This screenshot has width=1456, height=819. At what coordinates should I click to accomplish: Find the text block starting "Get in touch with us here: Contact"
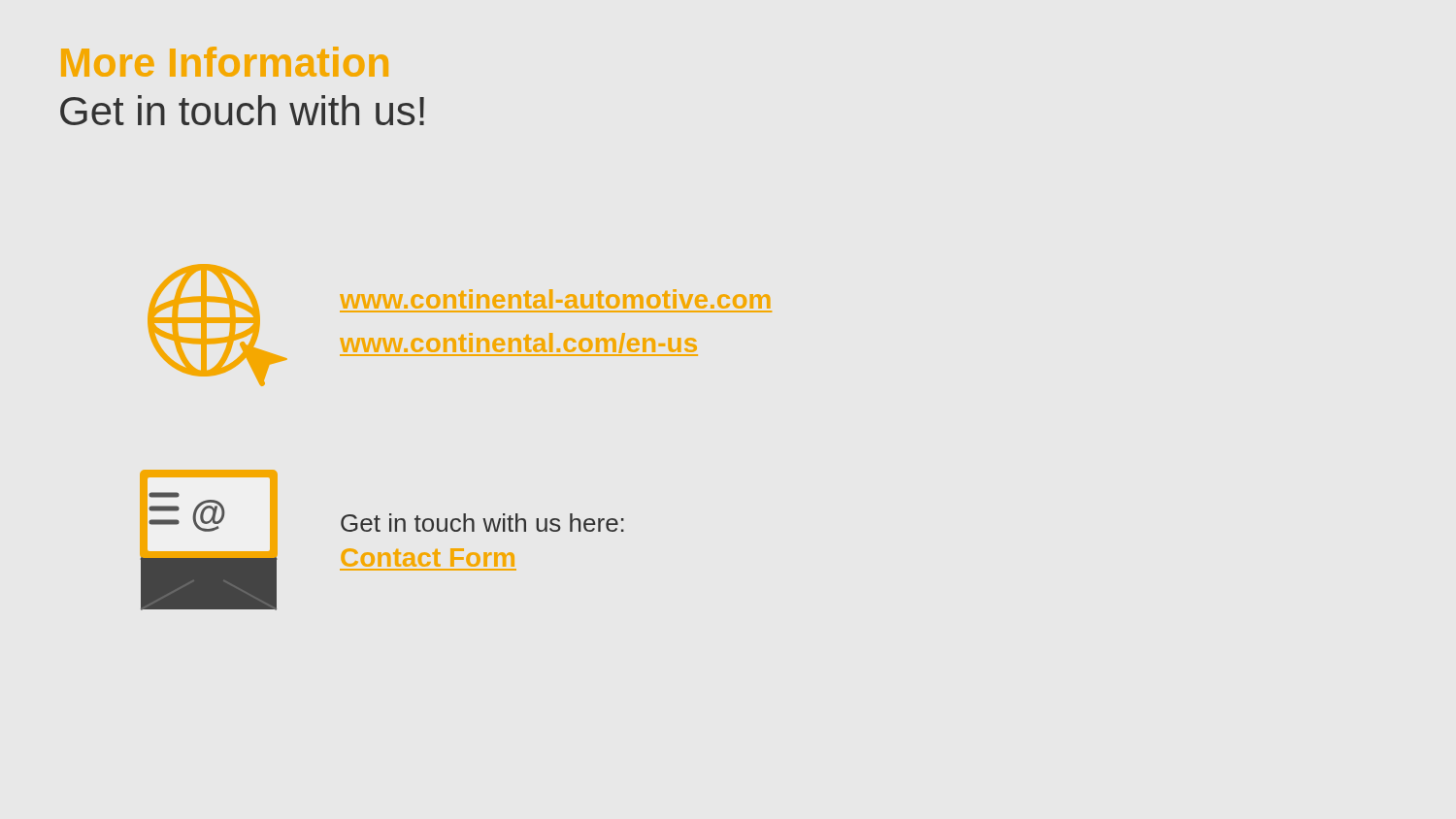483,540
